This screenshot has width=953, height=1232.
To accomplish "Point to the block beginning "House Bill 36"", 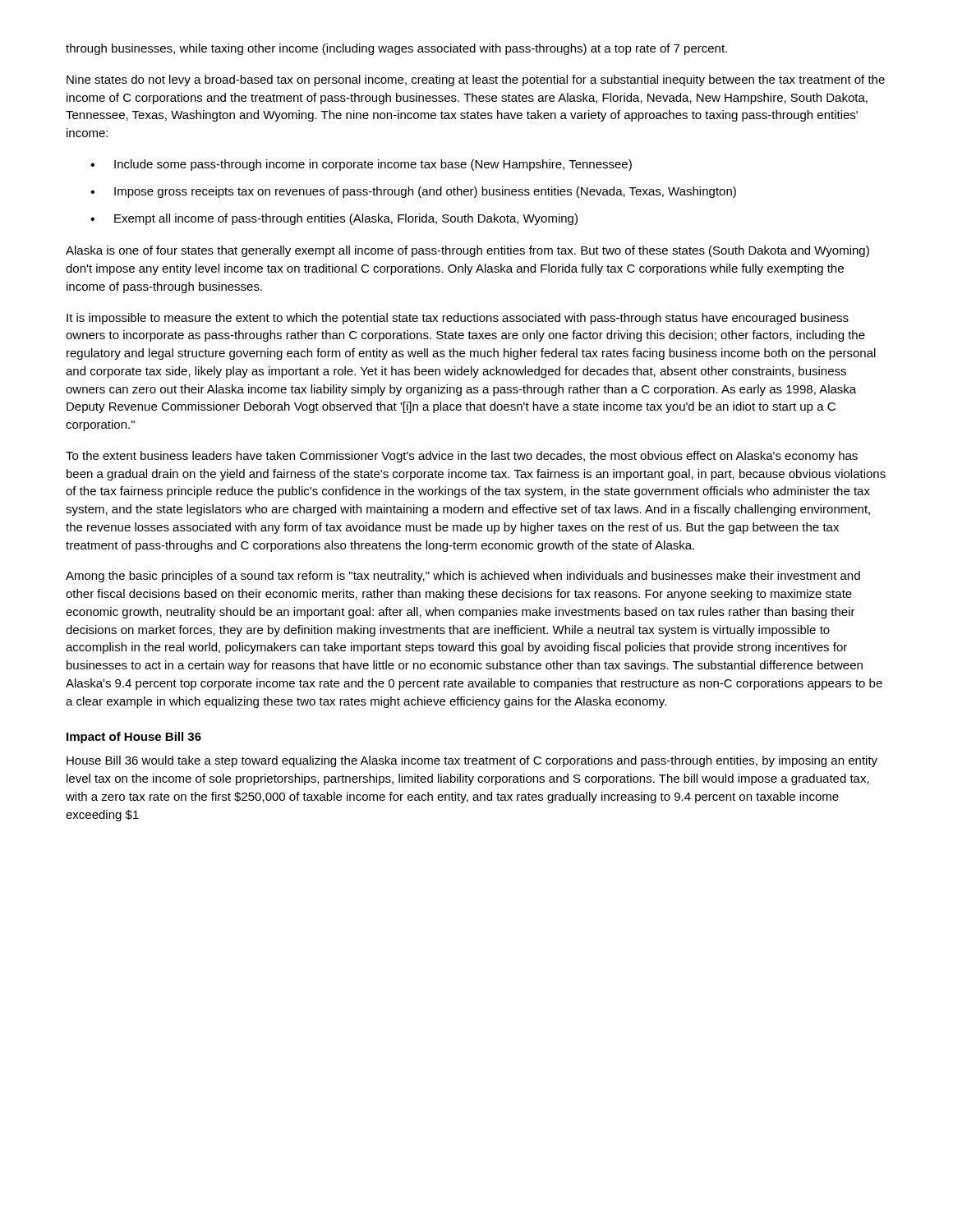I will [x=472, y=787].
